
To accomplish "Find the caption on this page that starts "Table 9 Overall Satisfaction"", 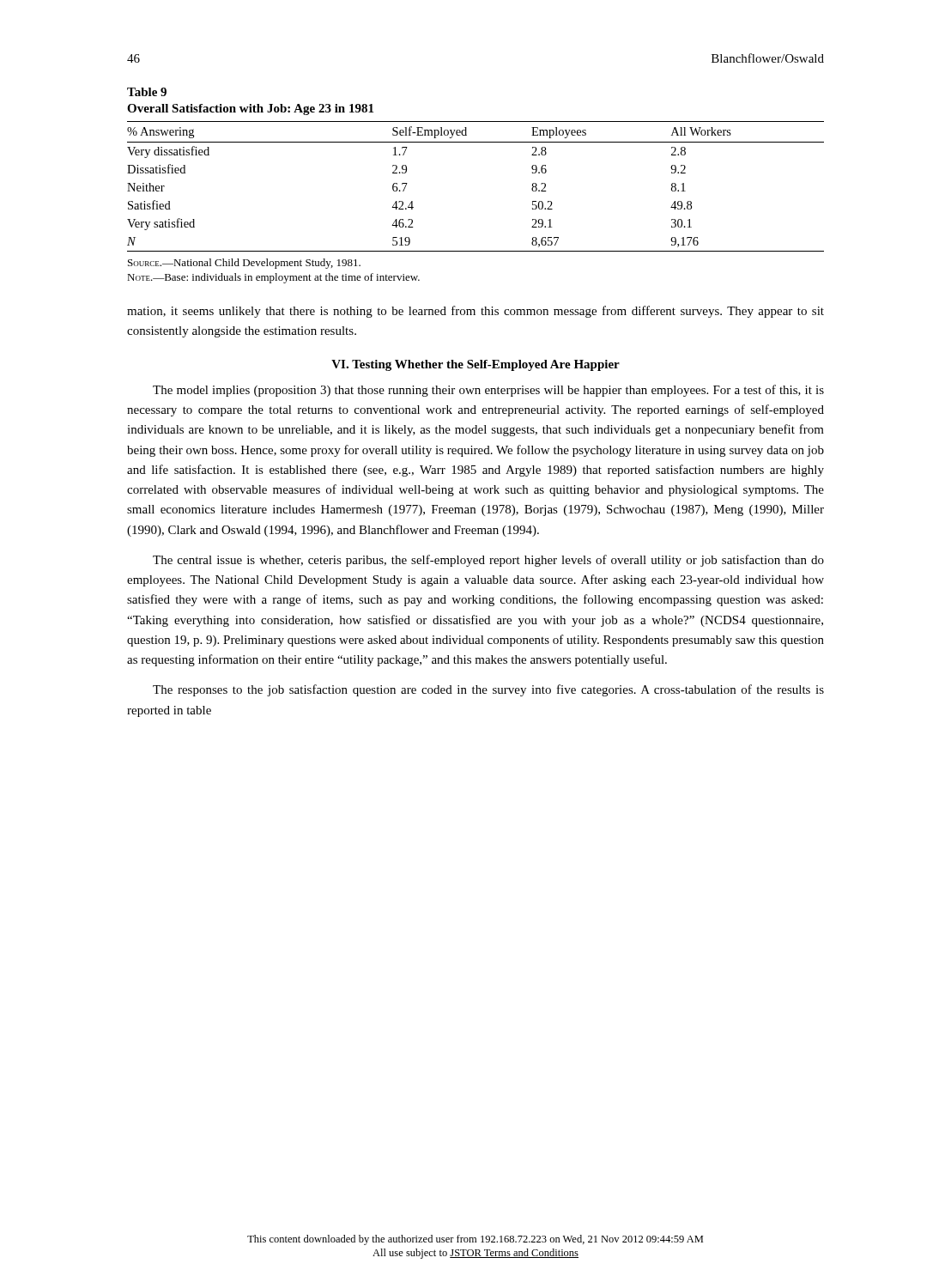I will click(x=147, y=92).
